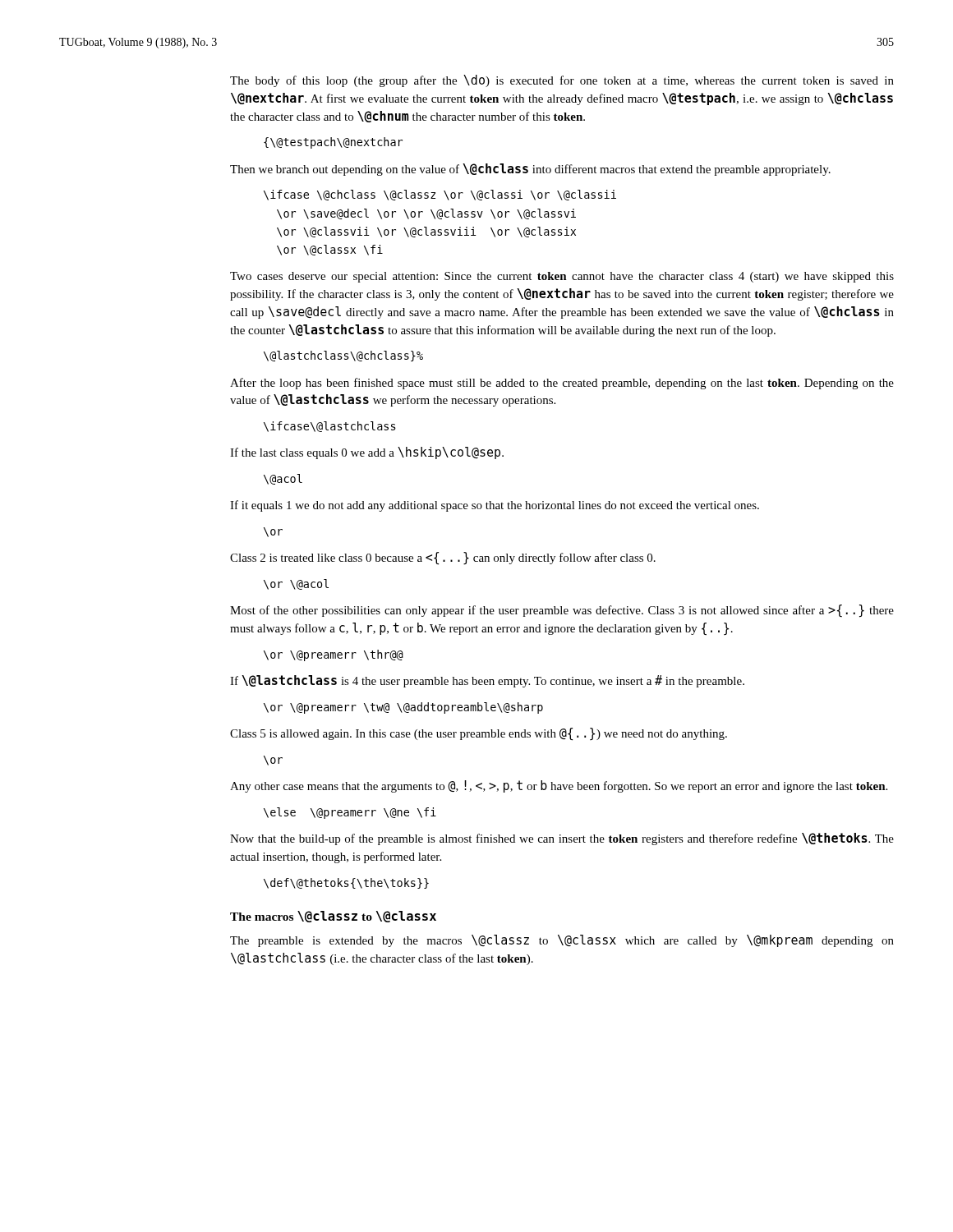The height and width of the screenshot is (1232, 953).
Task: Select the element starting "Most of the other possibilities can"
Action: point(562,620)
